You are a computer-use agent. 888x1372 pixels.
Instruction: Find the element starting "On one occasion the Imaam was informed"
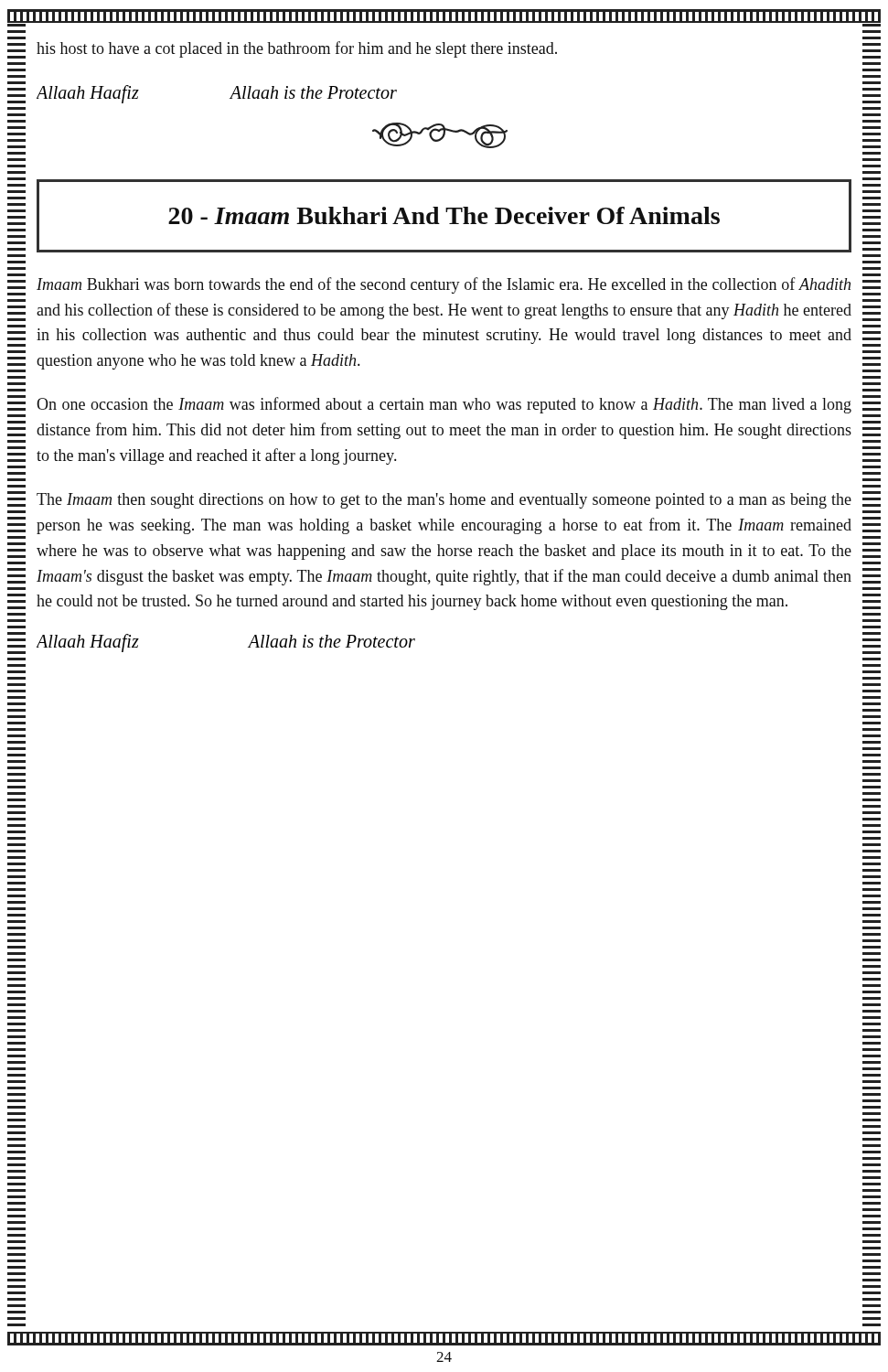point(444,430)
